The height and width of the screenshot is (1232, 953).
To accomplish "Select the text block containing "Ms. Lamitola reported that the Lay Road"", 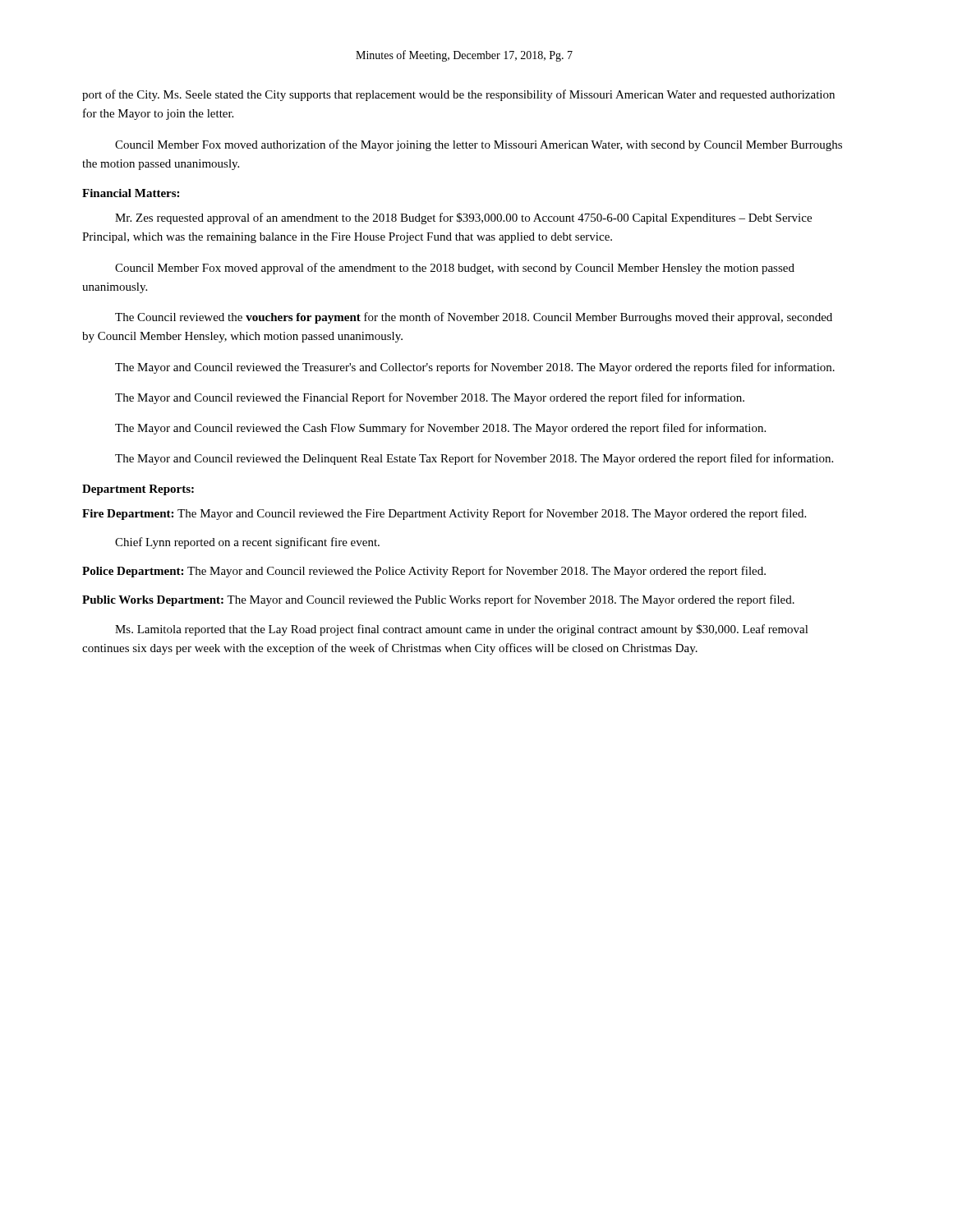I will pyautogui.click(x=445, y=638).
